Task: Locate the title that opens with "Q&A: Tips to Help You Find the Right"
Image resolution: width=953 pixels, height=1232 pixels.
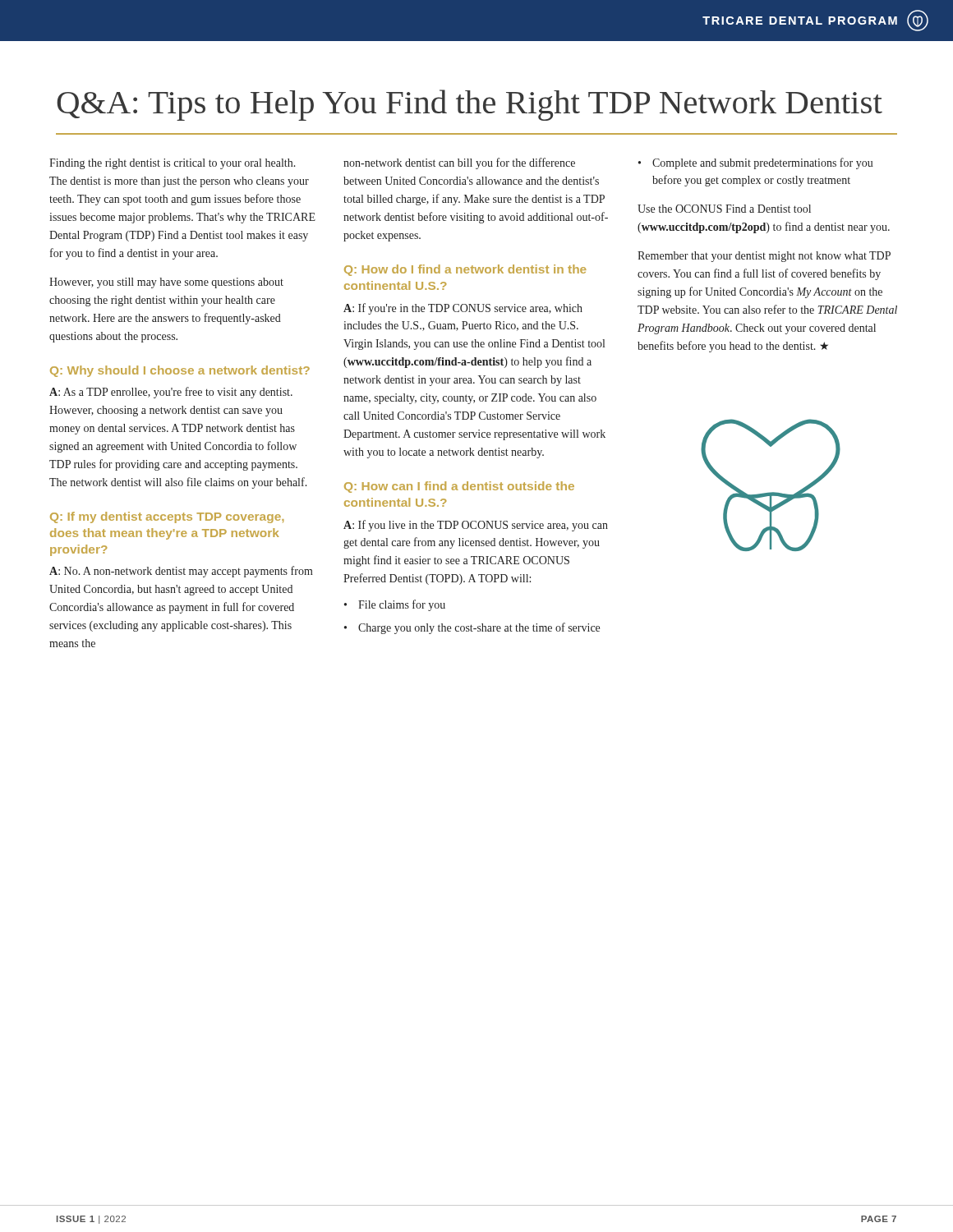Action: 476,109
